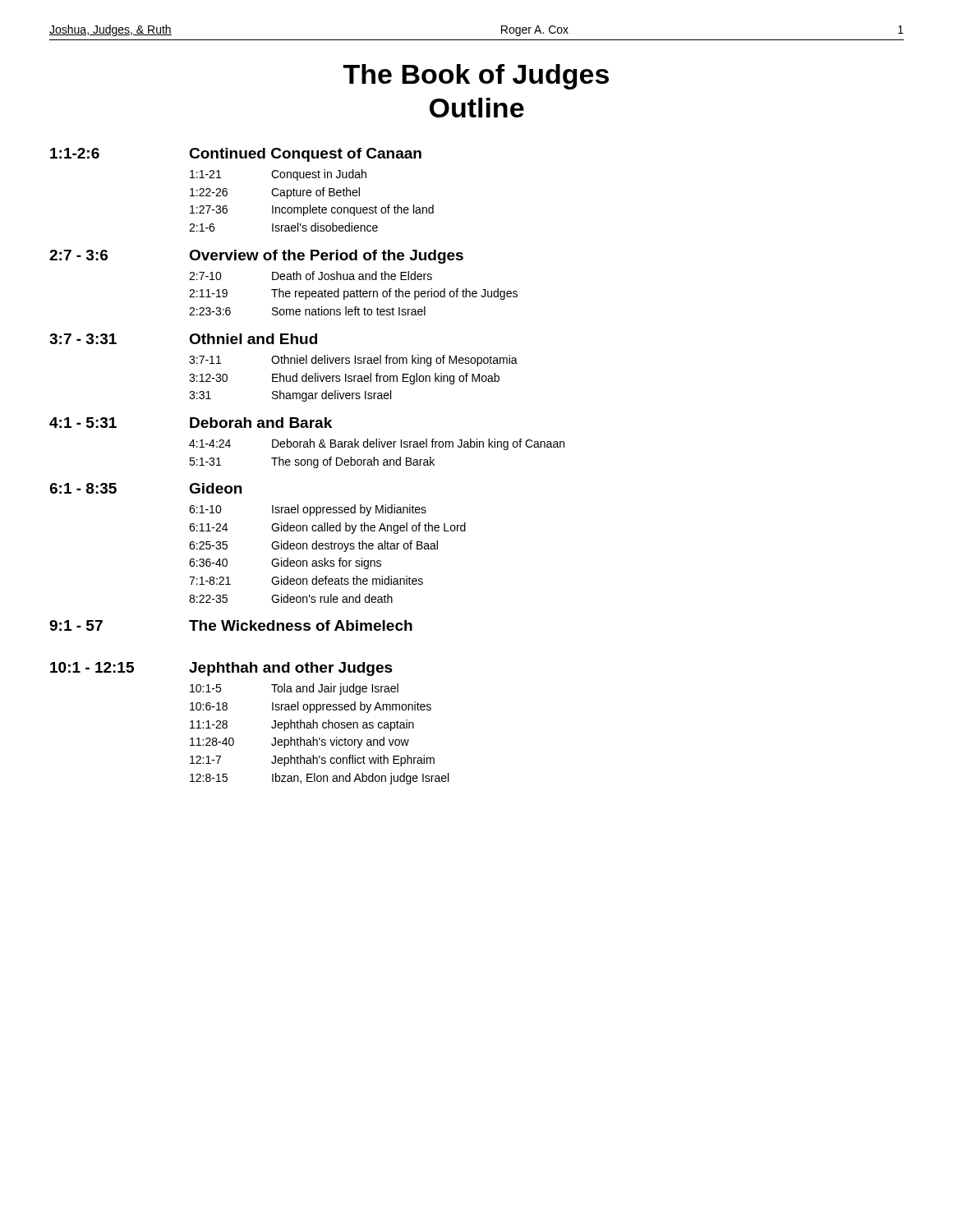Find the list item containing "10:6-18Israel oppressed by Ammonites"

[x=310, y=707]
